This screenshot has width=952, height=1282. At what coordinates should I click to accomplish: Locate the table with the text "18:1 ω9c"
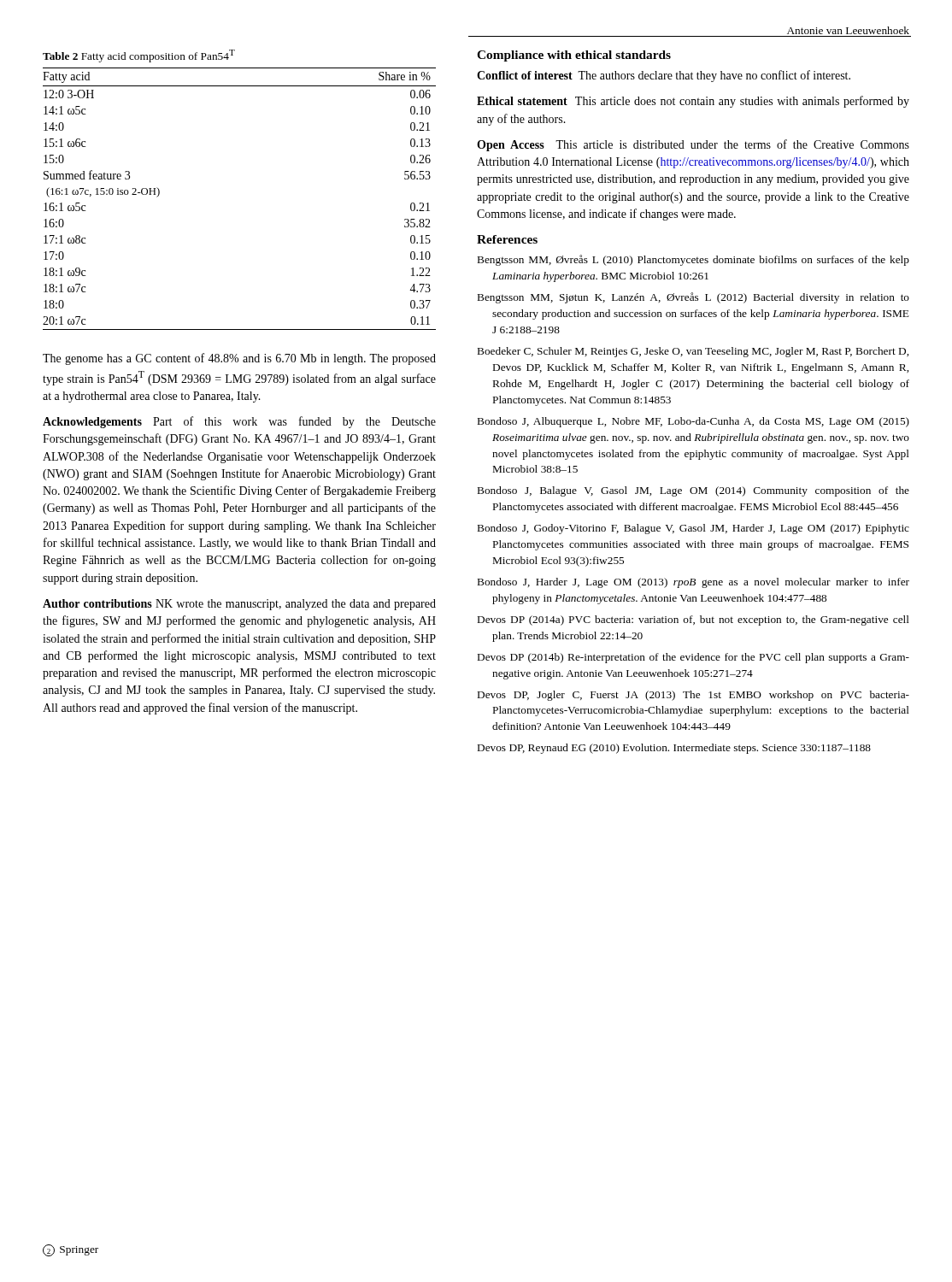tap(239, 200)
